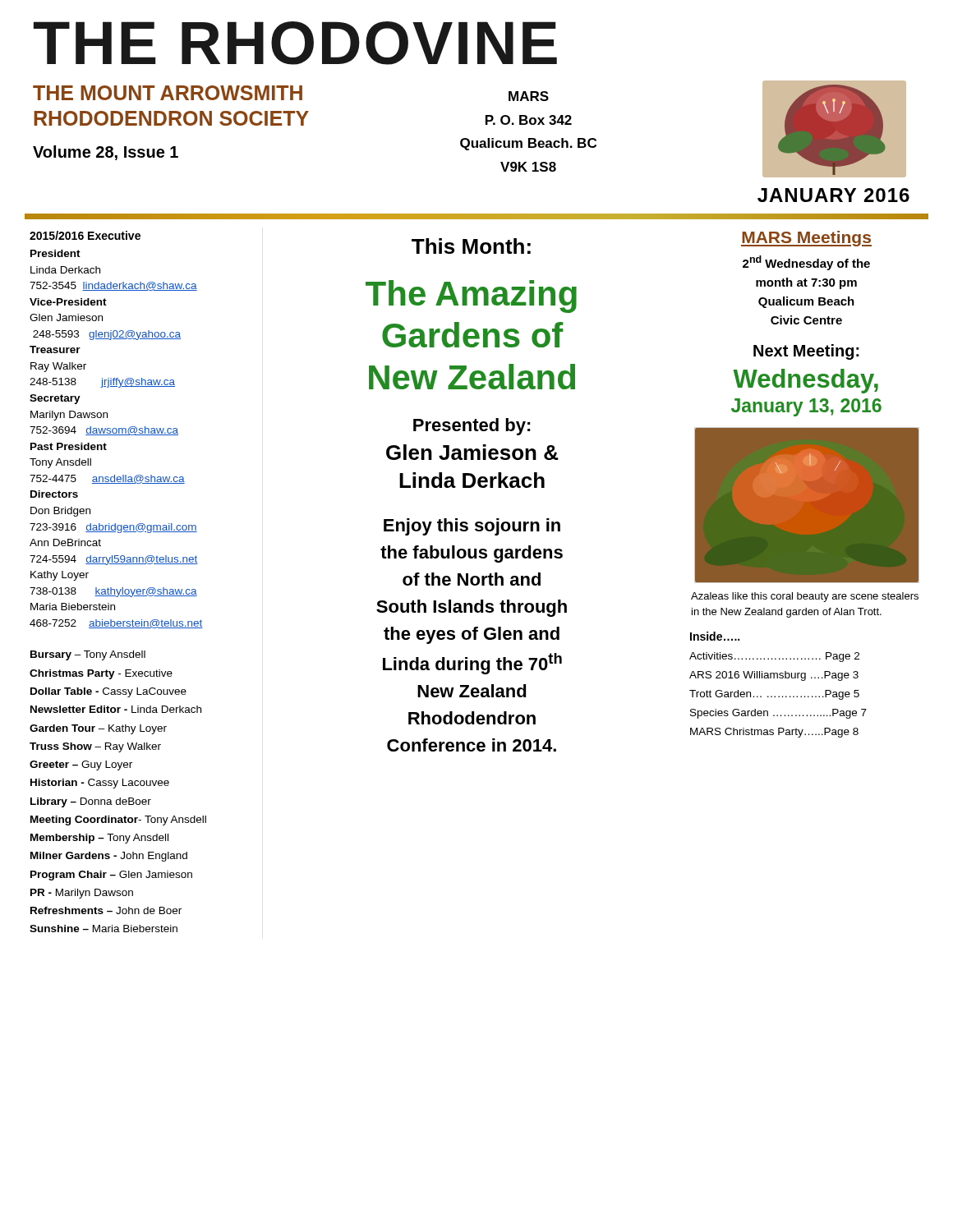Navigate to the element starting "Christmas Party - Executive"
The height and width of the screenshot is (1232, 953).
coord(101,673)
